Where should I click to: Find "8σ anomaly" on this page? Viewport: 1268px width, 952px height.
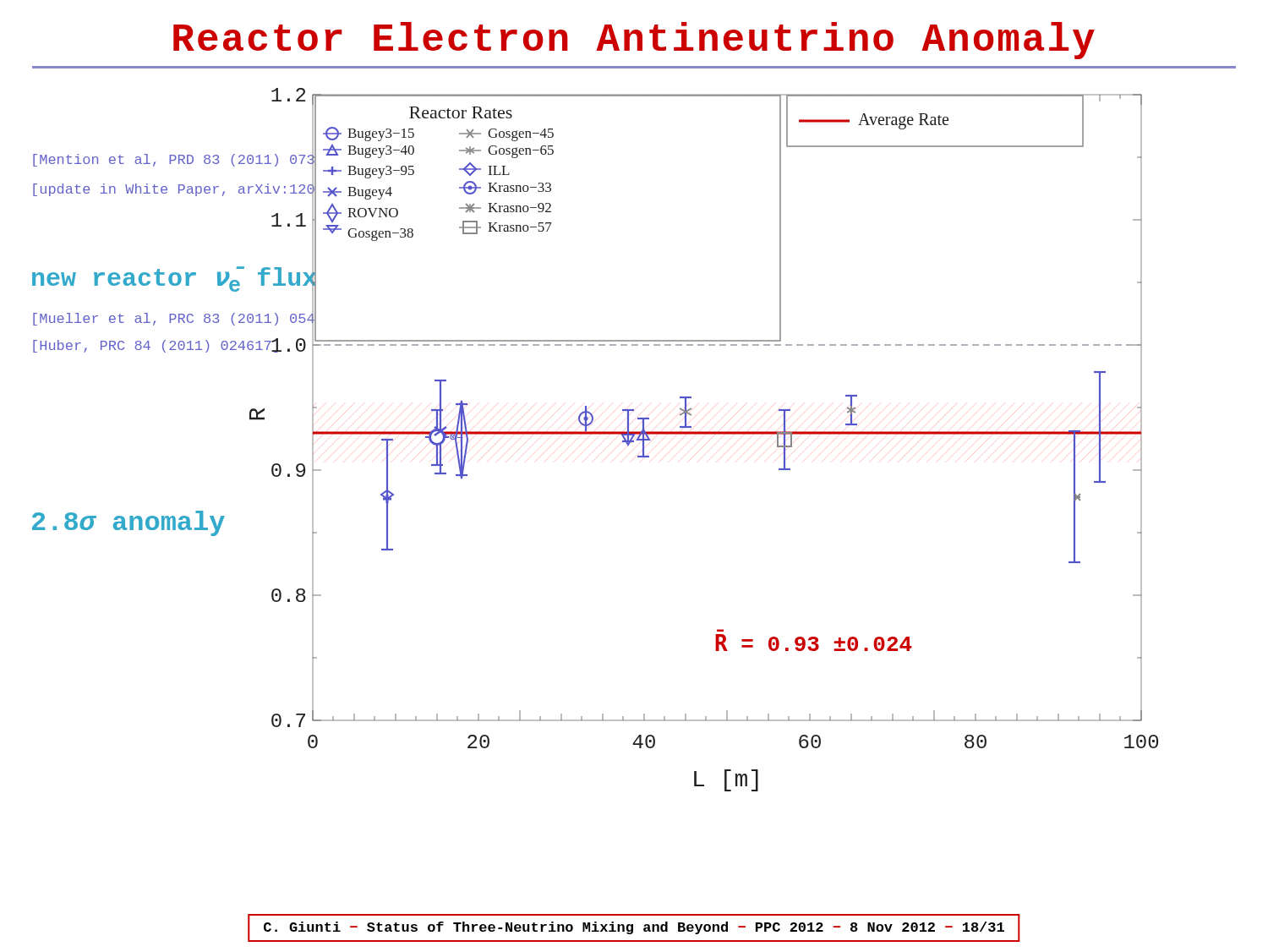click(x=128, y=523)
